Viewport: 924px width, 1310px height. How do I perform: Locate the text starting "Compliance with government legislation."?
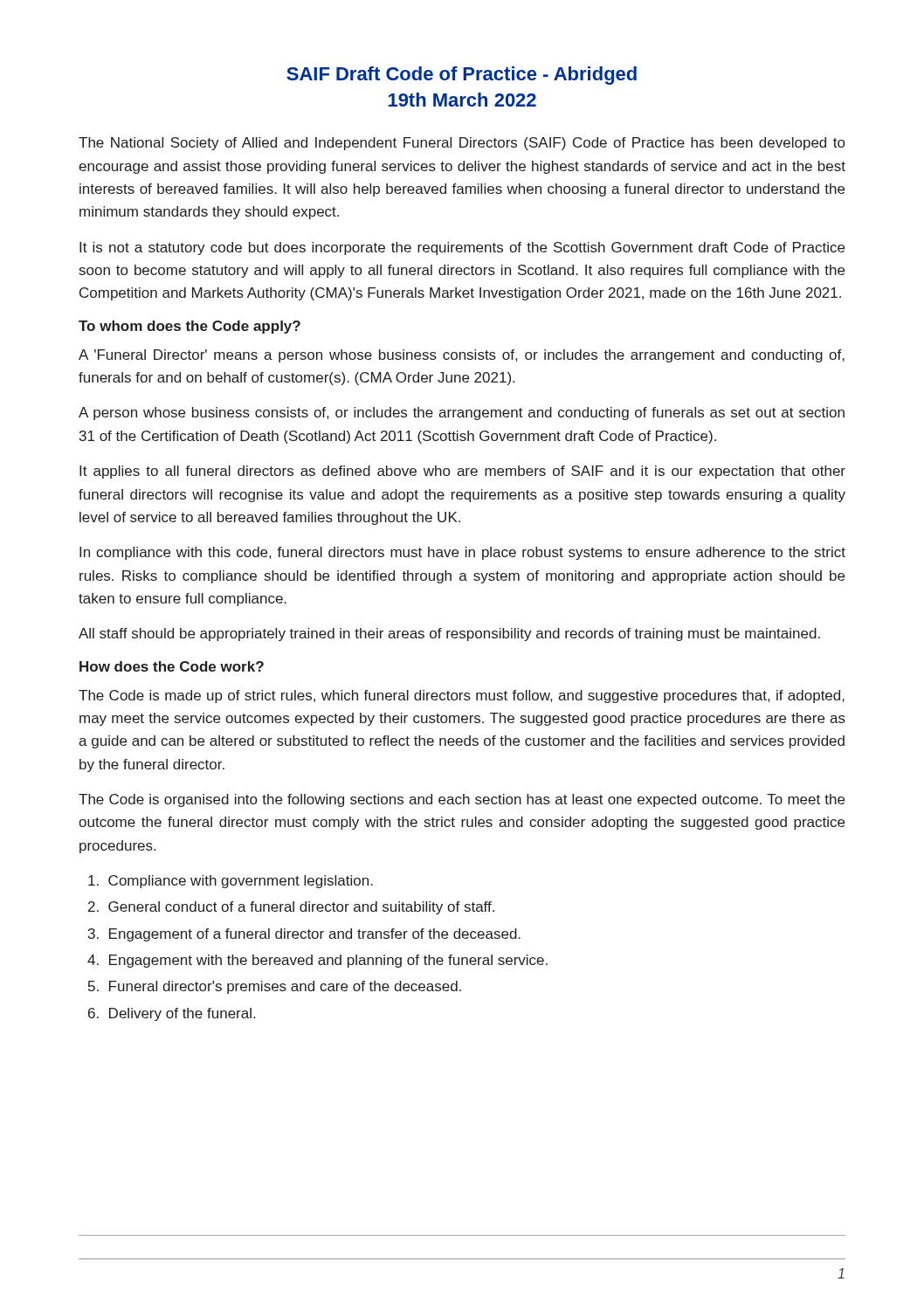pos(230,881)
